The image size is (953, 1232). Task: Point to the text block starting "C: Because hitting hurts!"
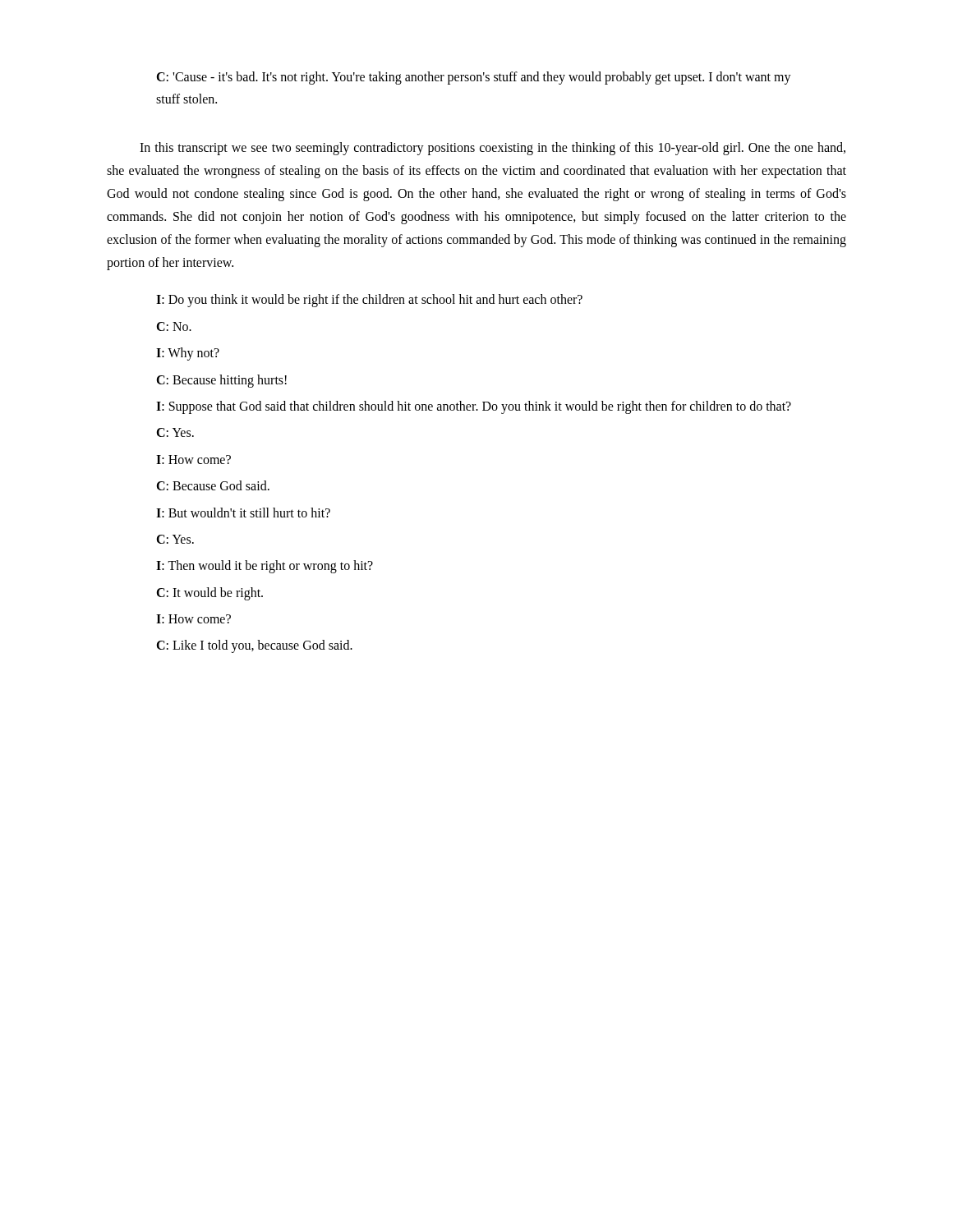221,381
